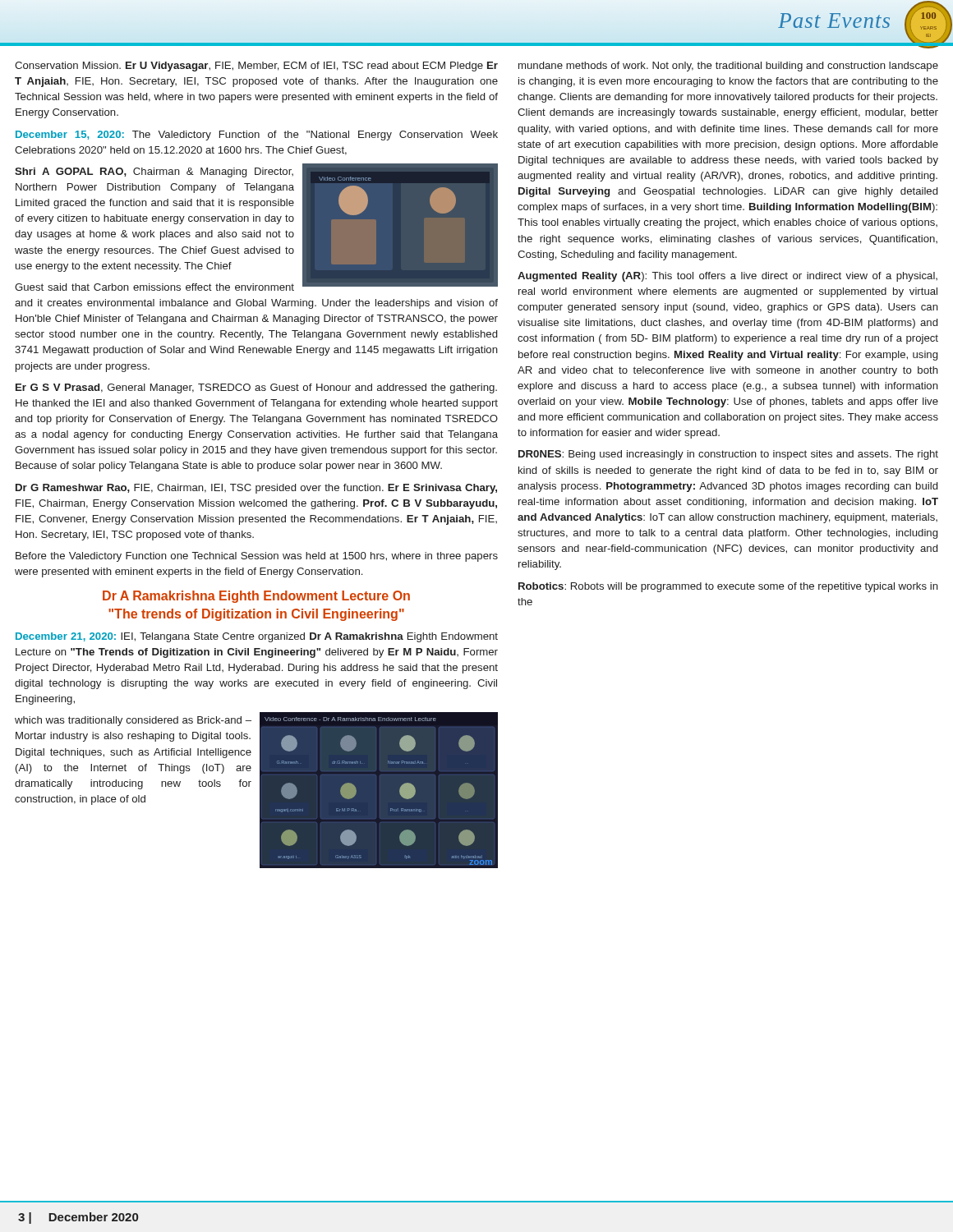Locate the screenshot

pos(379,790)
